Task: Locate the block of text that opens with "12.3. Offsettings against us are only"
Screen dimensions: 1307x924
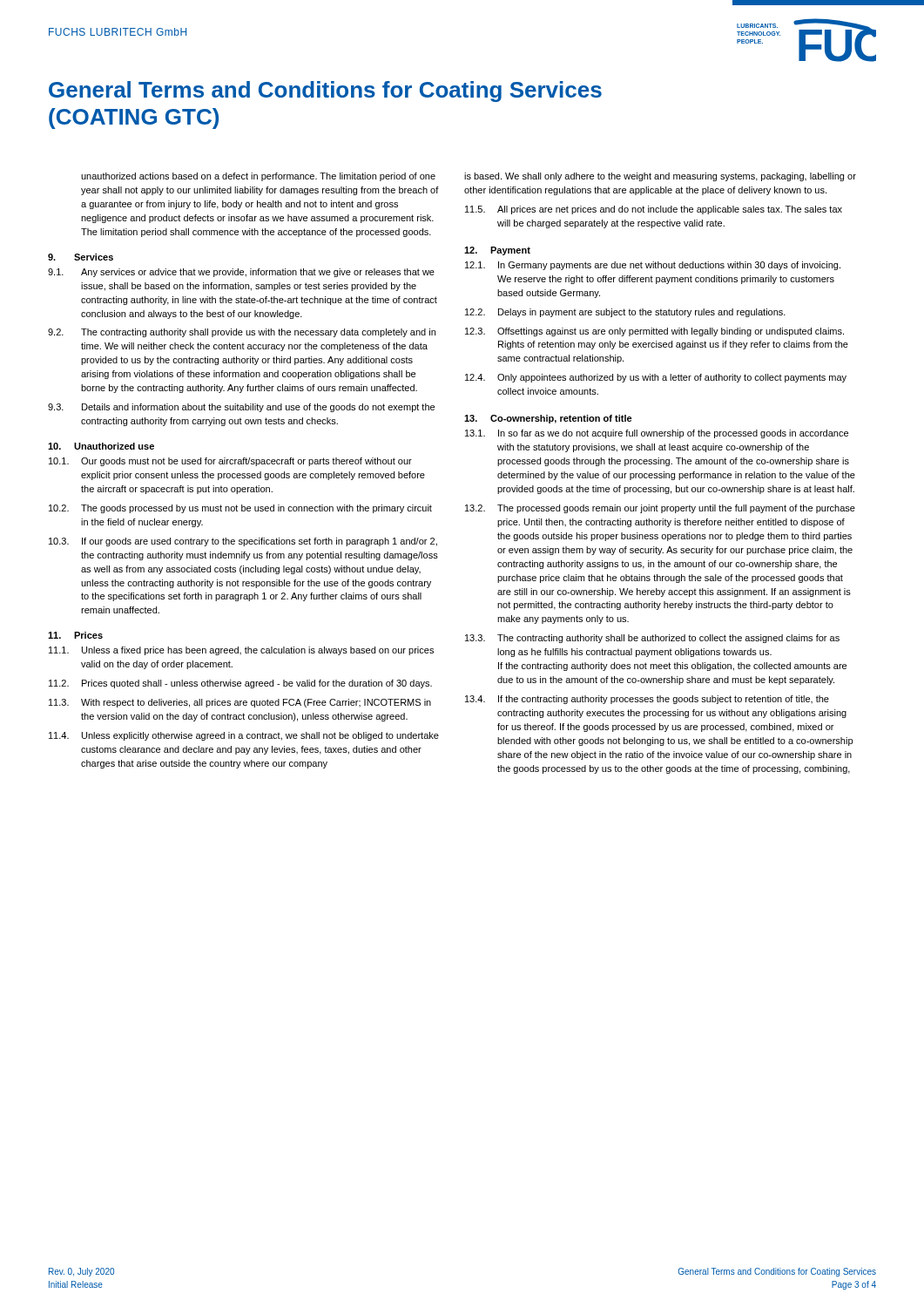Action: click(660, 345)
